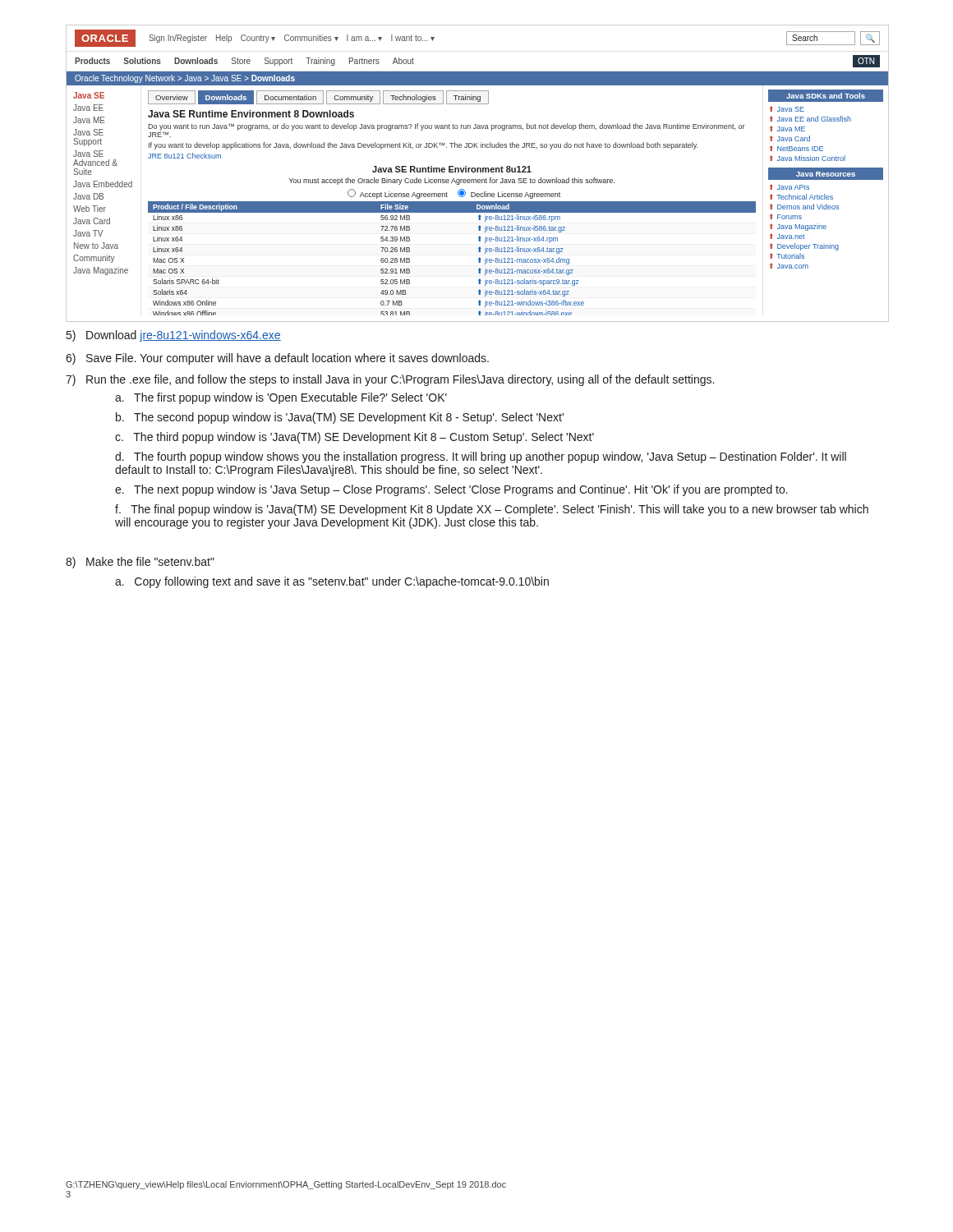Point to the element starting "d. The fourth popup window shows you"
This screenshot has width=953, height=1232.
click(481, 463)
